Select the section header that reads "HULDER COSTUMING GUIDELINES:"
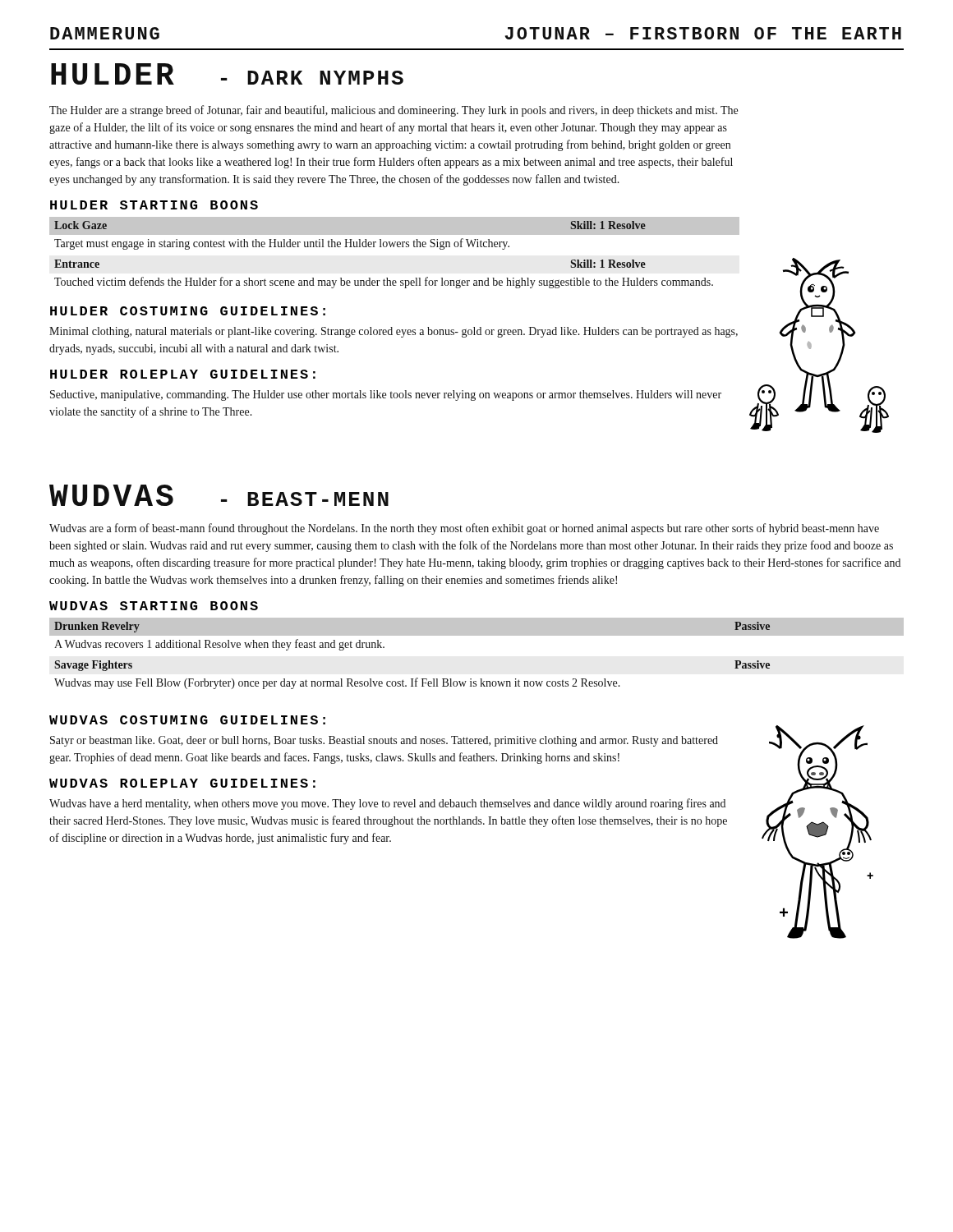This screenshot has width=953, height=1232. [190, 312]
